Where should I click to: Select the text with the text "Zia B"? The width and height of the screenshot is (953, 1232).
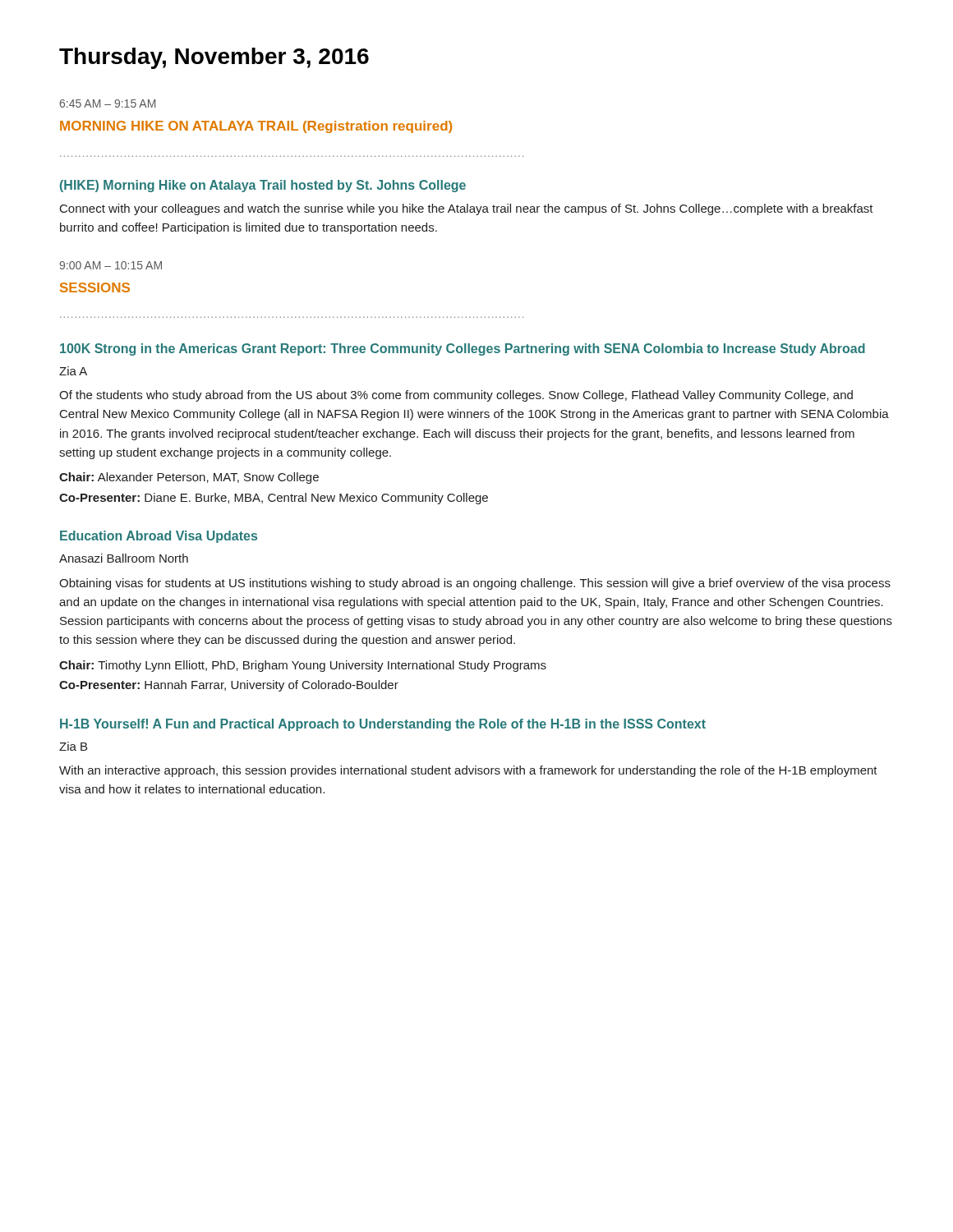click(x=74, y=746)
